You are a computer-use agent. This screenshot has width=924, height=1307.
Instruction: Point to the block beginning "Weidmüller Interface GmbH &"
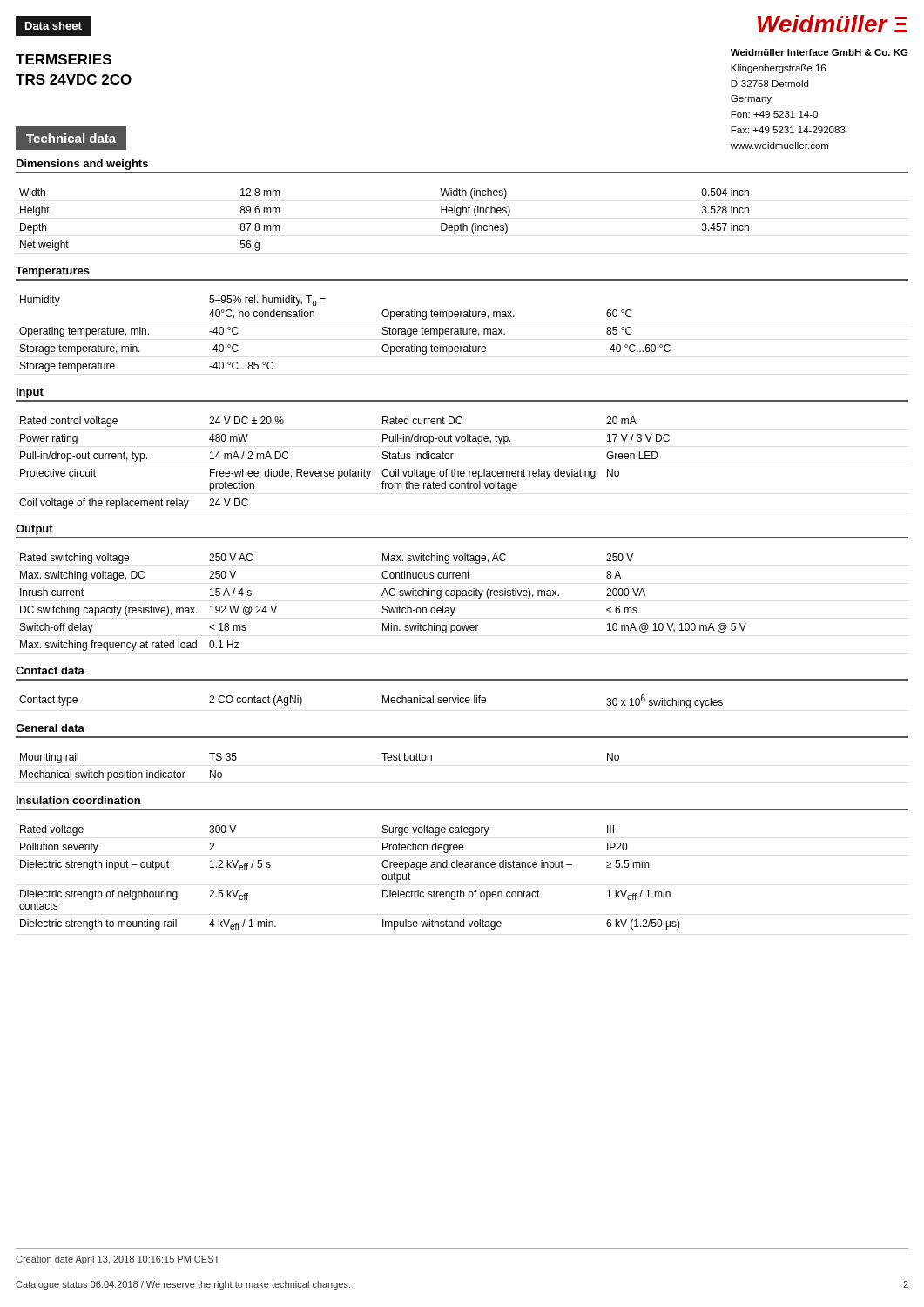point(819,100)
